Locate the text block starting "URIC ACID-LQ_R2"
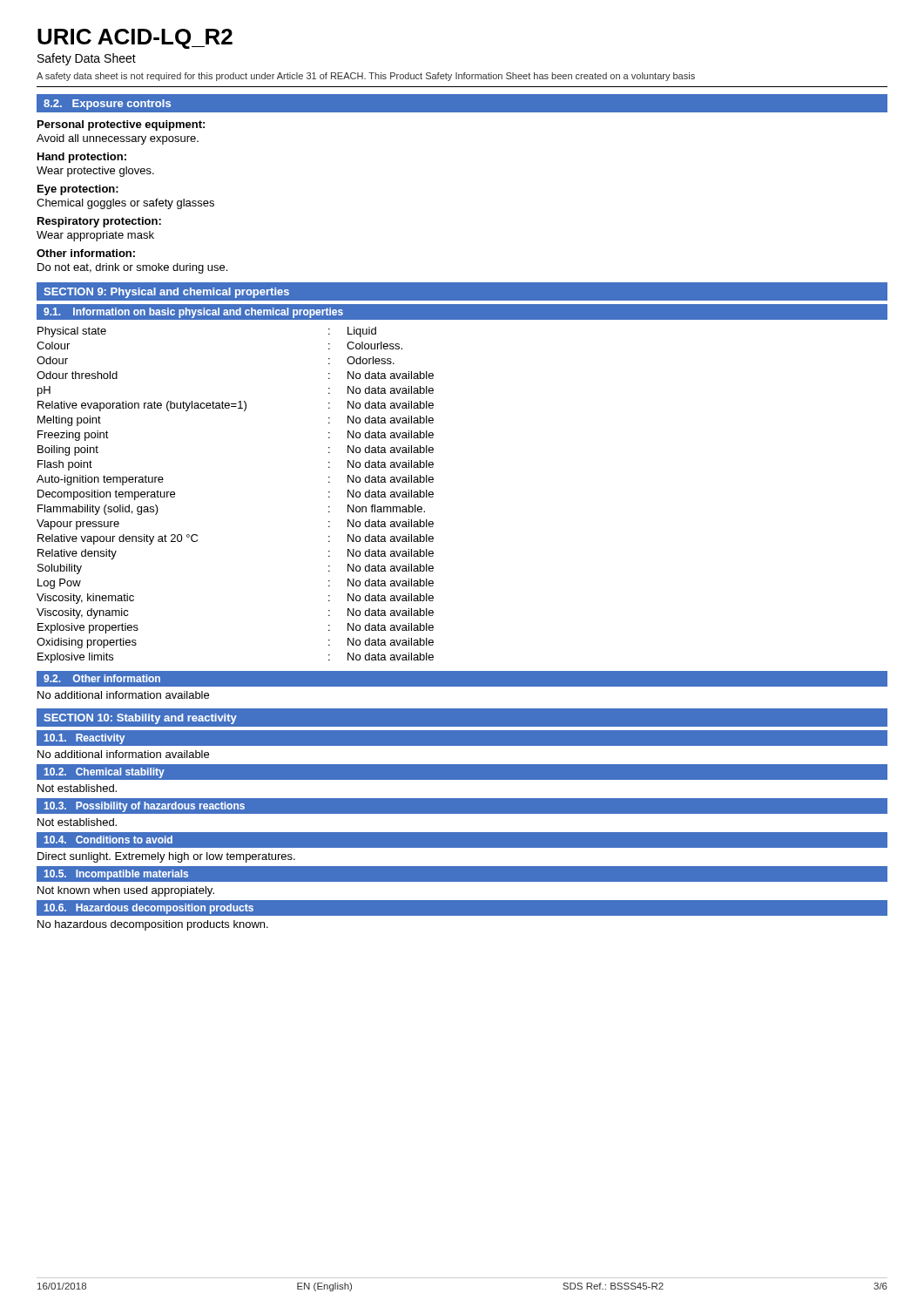Screen dimensions: 1307x924 pos(135,37)
